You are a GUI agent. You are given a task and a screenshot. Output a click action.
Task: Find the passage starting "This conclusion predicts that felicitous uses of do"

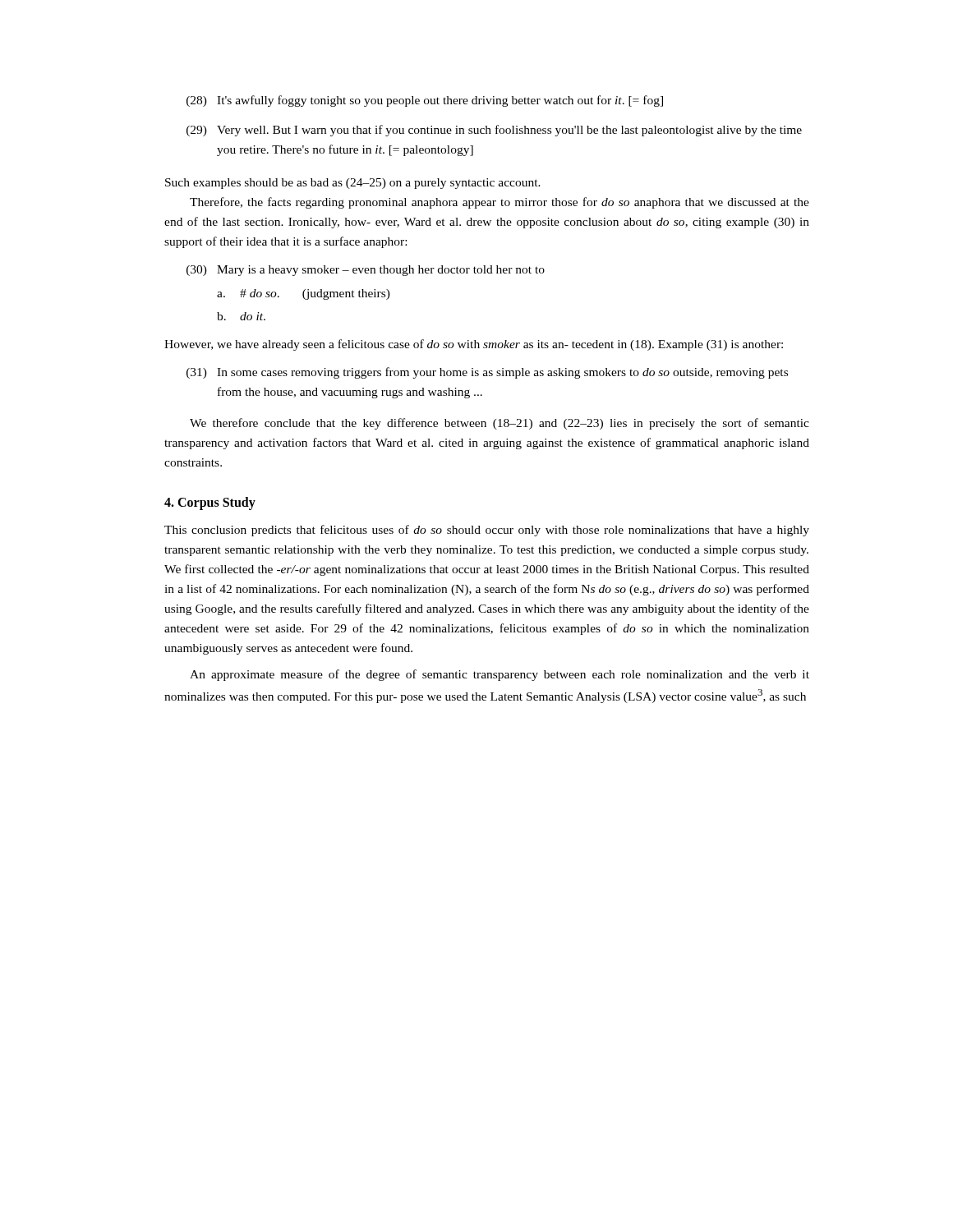click(x=487, y=613)
